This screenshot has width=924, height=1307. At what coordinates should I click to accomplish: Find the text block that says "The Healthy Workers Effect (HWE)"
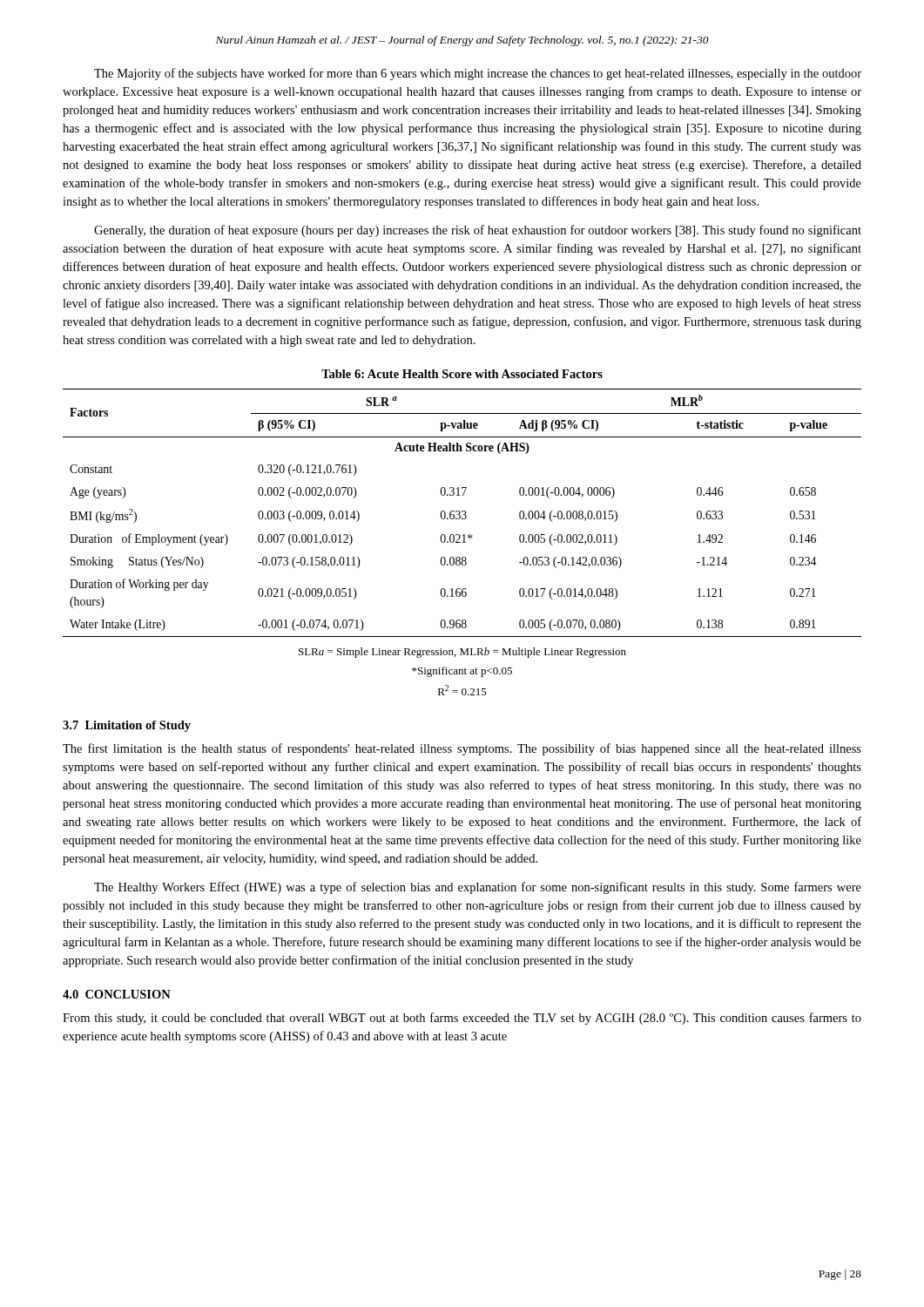(462, 924)
